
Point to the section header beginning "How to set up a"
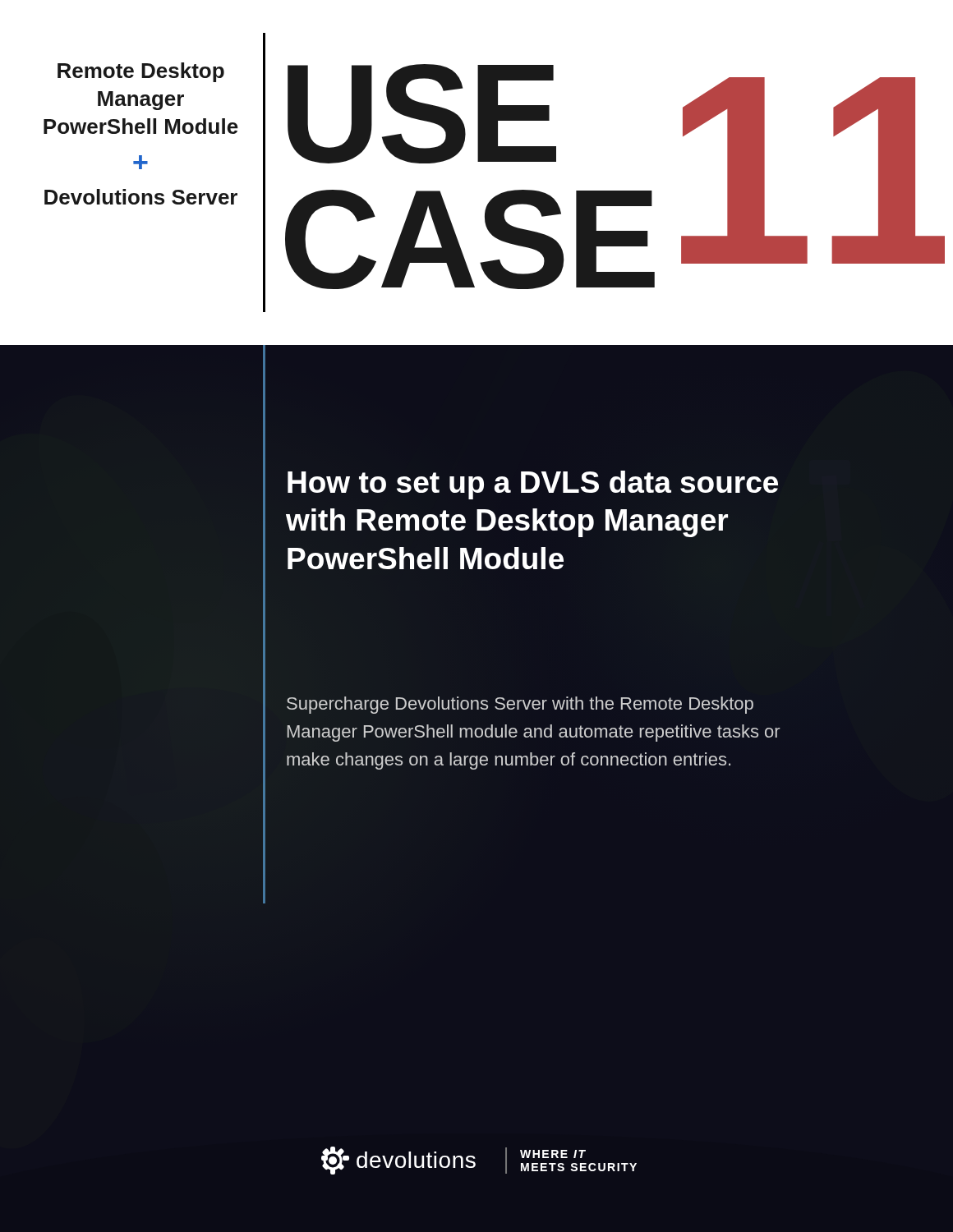point(532,521)
